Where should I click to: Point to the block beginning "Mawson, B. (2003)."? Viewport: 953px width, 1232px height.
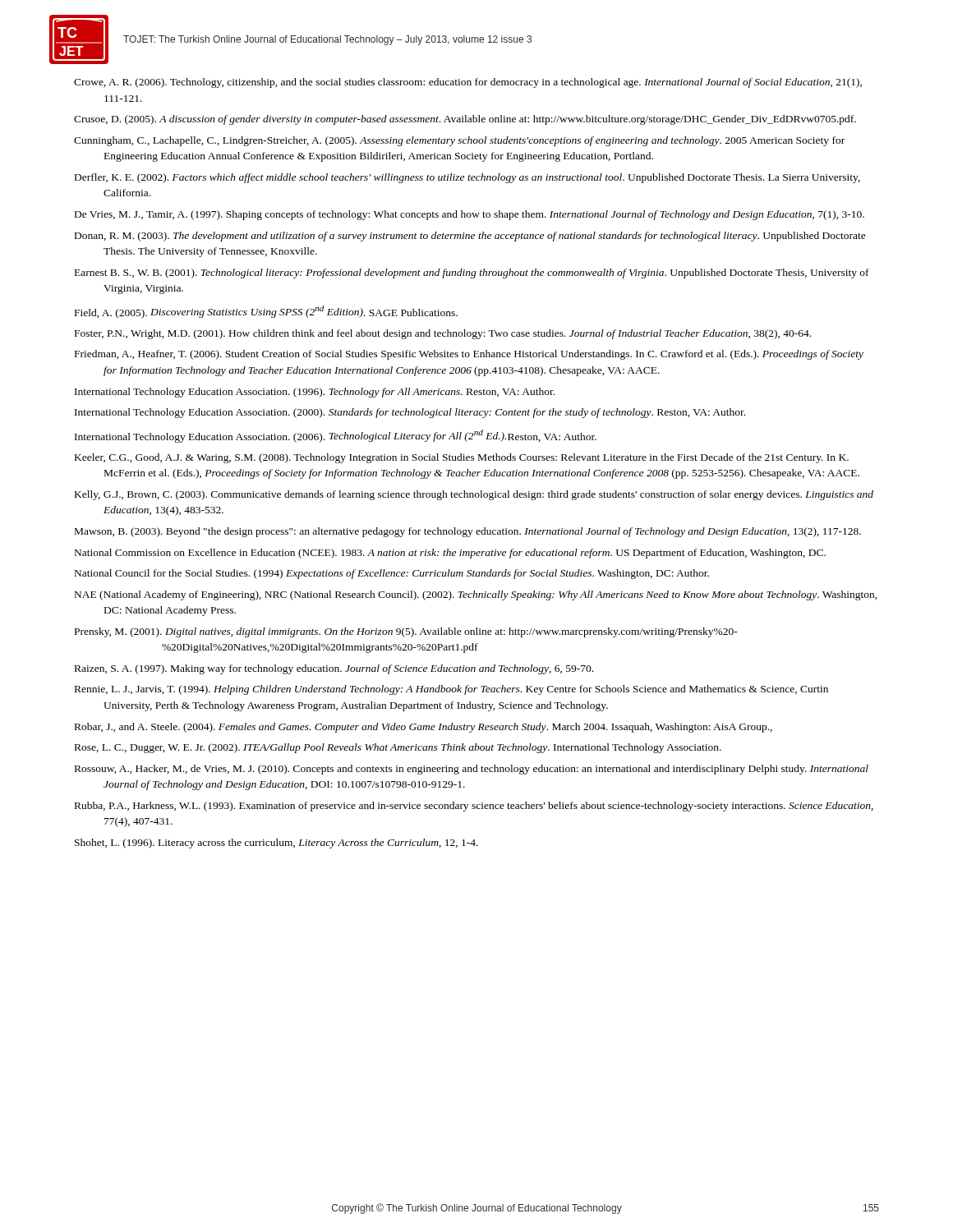point(468,531)
